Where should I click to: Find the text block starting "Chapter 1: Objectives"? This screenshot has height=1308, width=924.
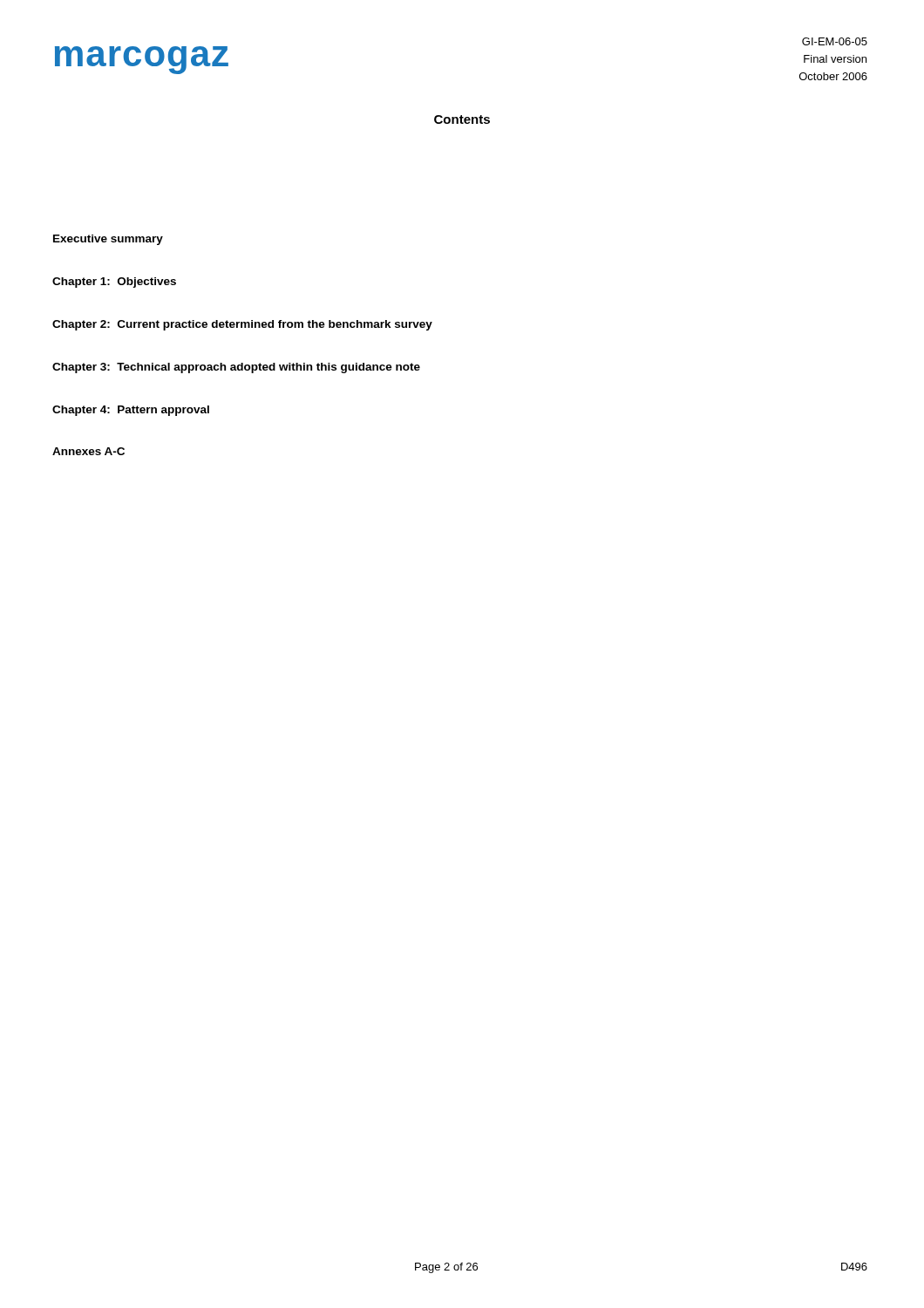[x=114, y=281]
